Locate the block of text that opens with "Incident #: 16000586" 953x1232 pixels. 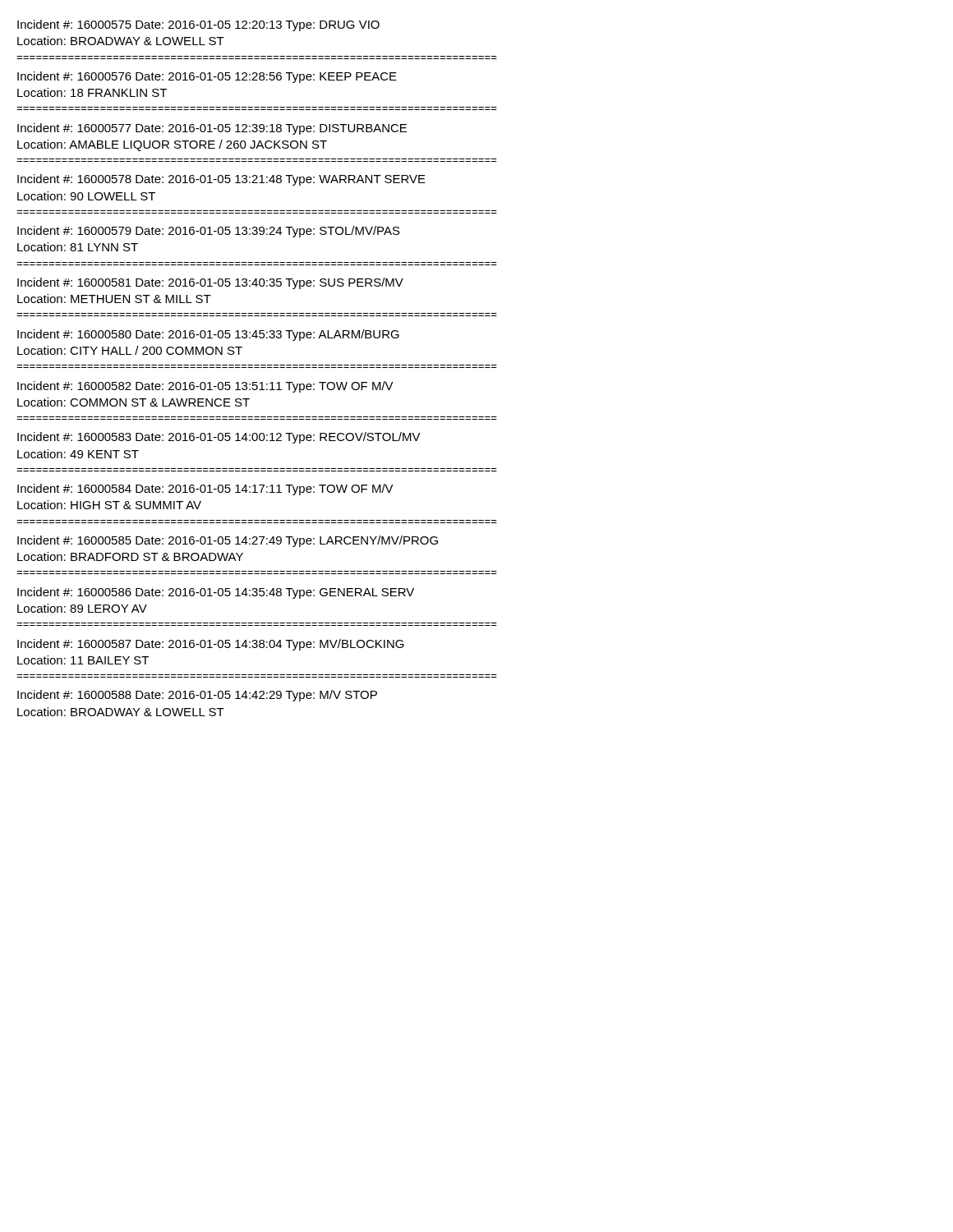(x=216, y=593)
